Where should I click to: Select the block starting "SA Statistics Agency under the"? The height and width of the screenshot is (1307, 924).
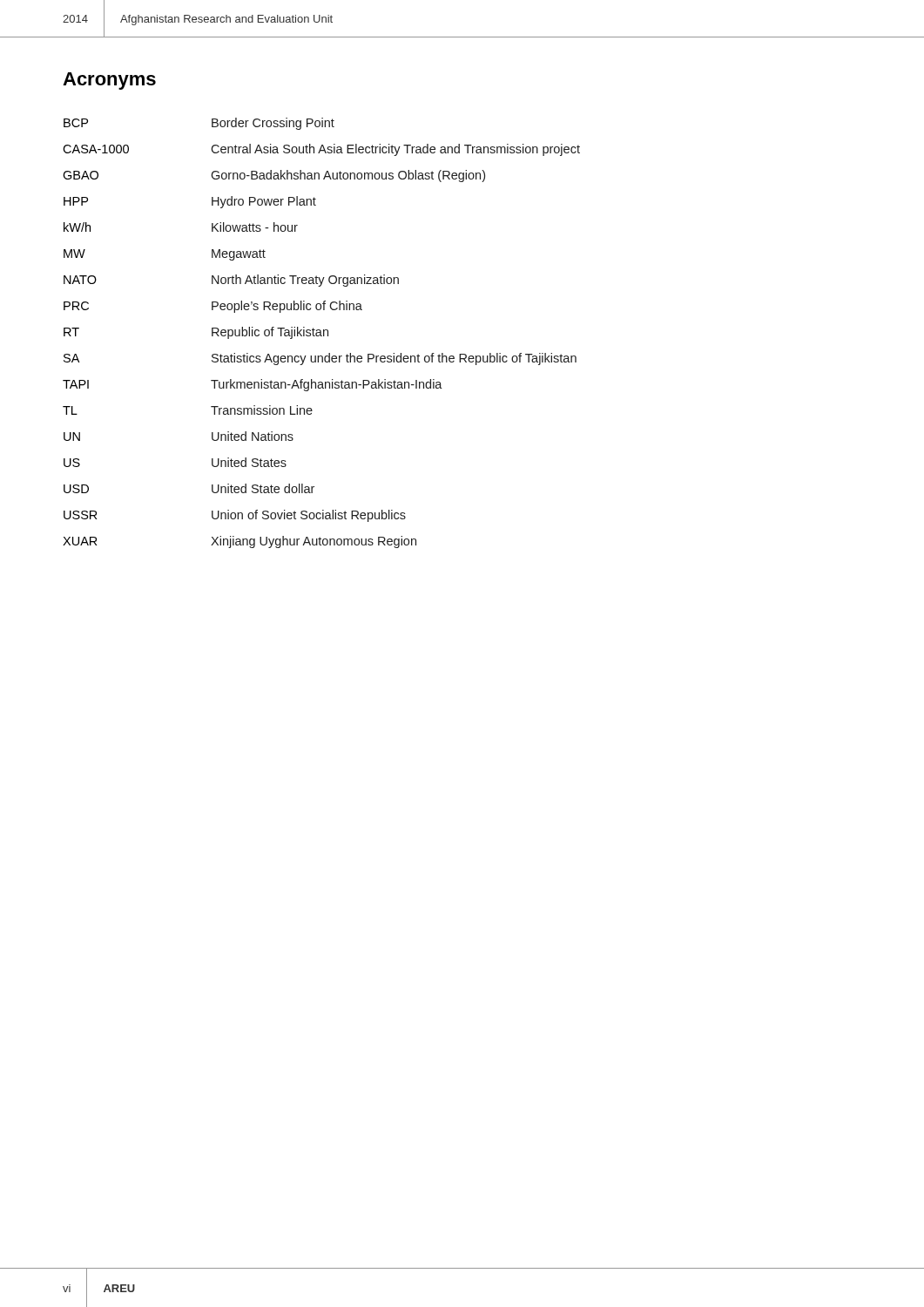pos(462,358)
